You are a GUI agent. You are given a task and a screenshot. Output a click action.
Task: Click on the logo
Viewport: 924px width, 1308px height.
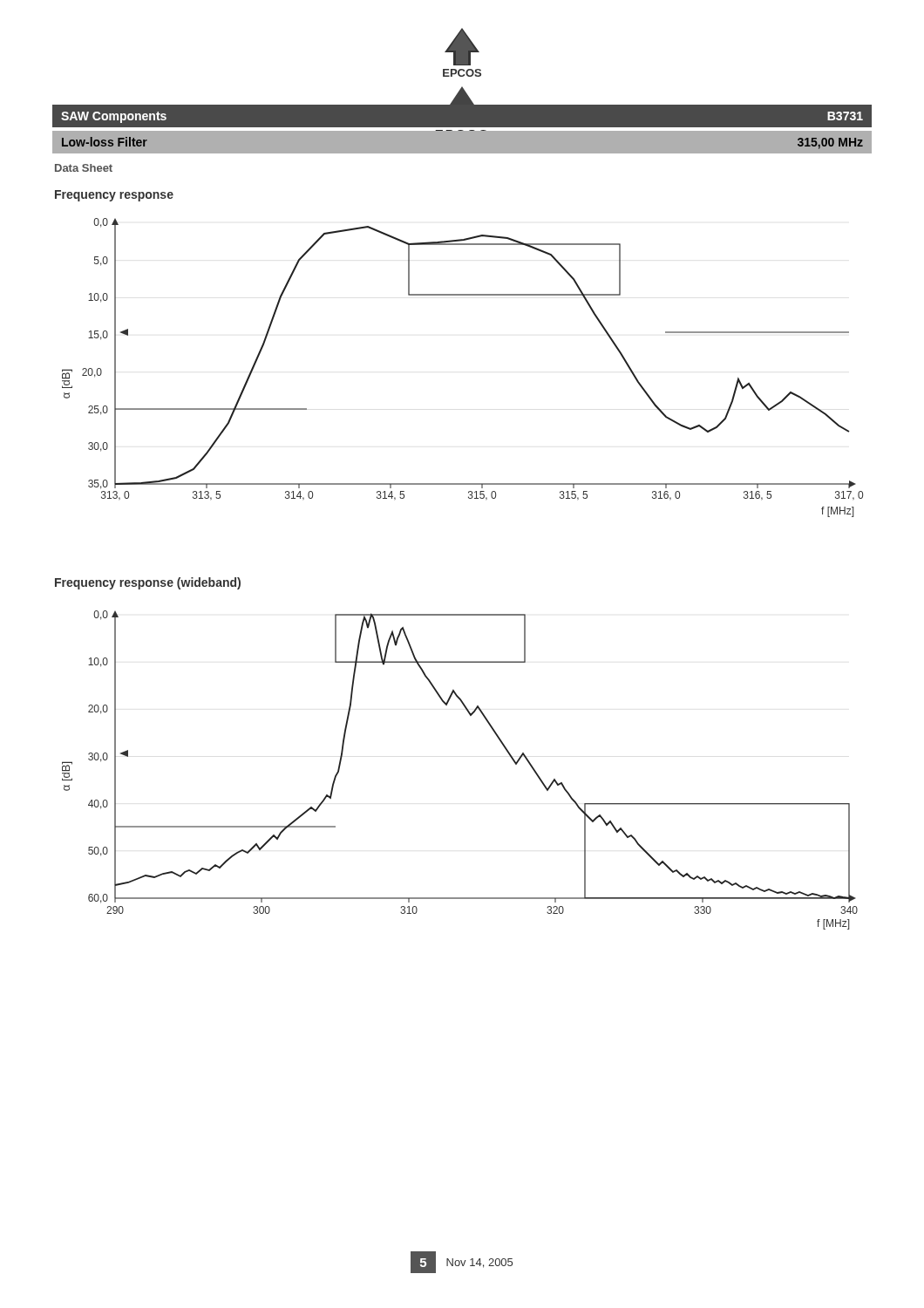462,85
